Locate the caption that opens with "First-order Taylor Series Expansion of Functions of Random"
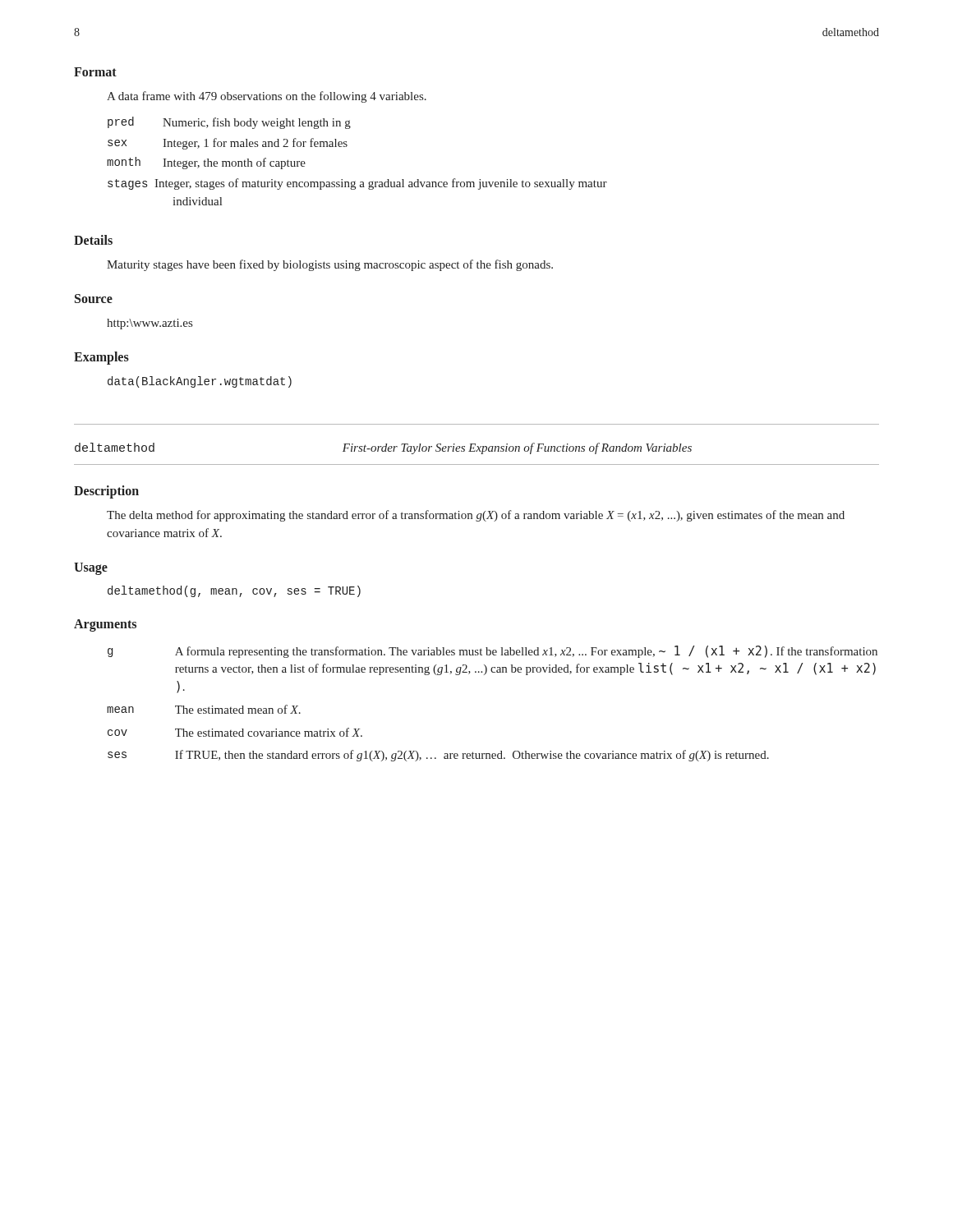The image size is (953, 1232). (x=517, y=447)
